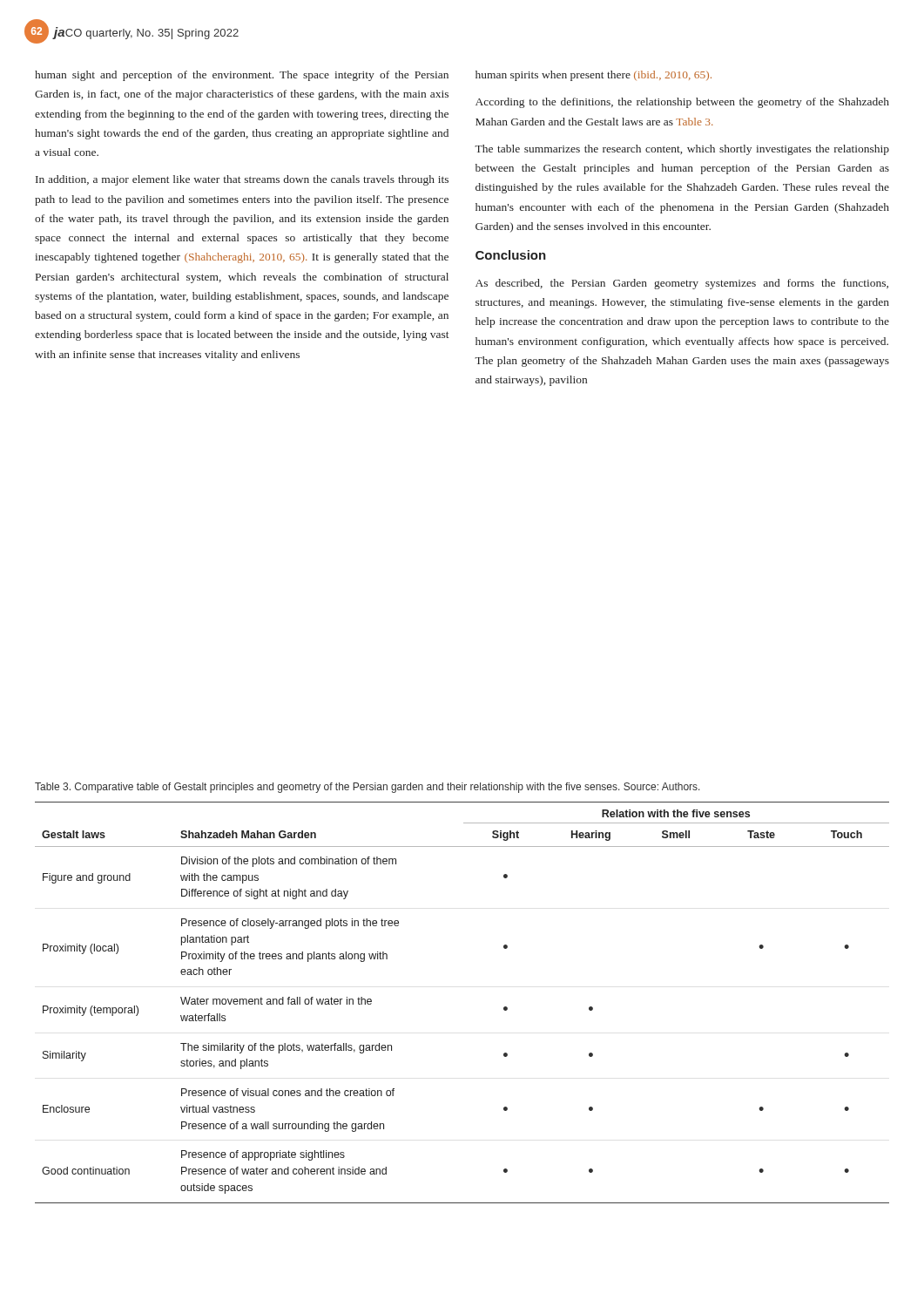Locate the block of text that opens with "human spirits when present there (ibid., 2010, 65)."
Screen dimensions: 1307x924
coord(682,151)
